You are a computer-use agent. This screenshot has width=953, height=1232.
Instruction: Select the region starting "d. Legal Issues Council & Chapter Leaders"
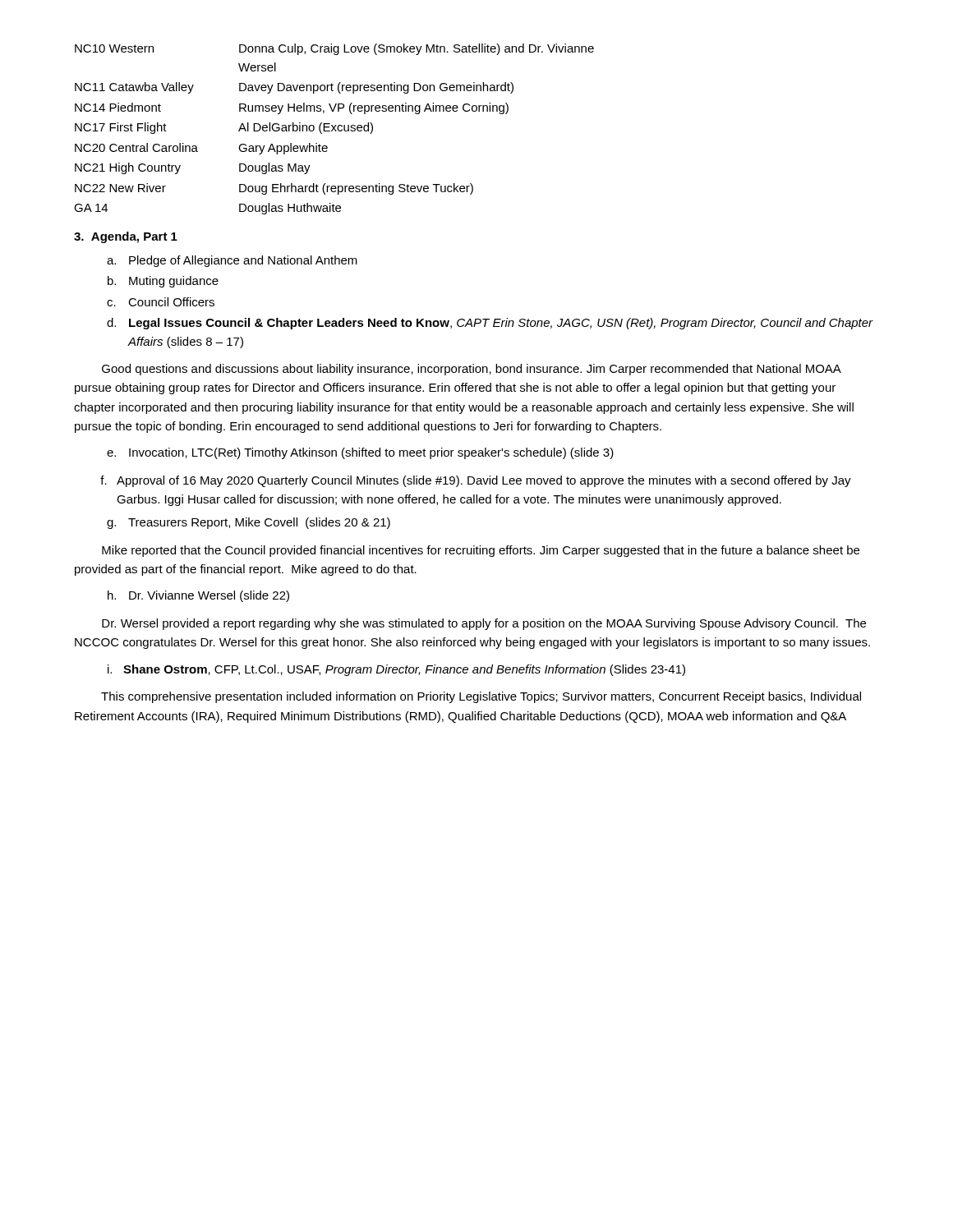point(493,332)
